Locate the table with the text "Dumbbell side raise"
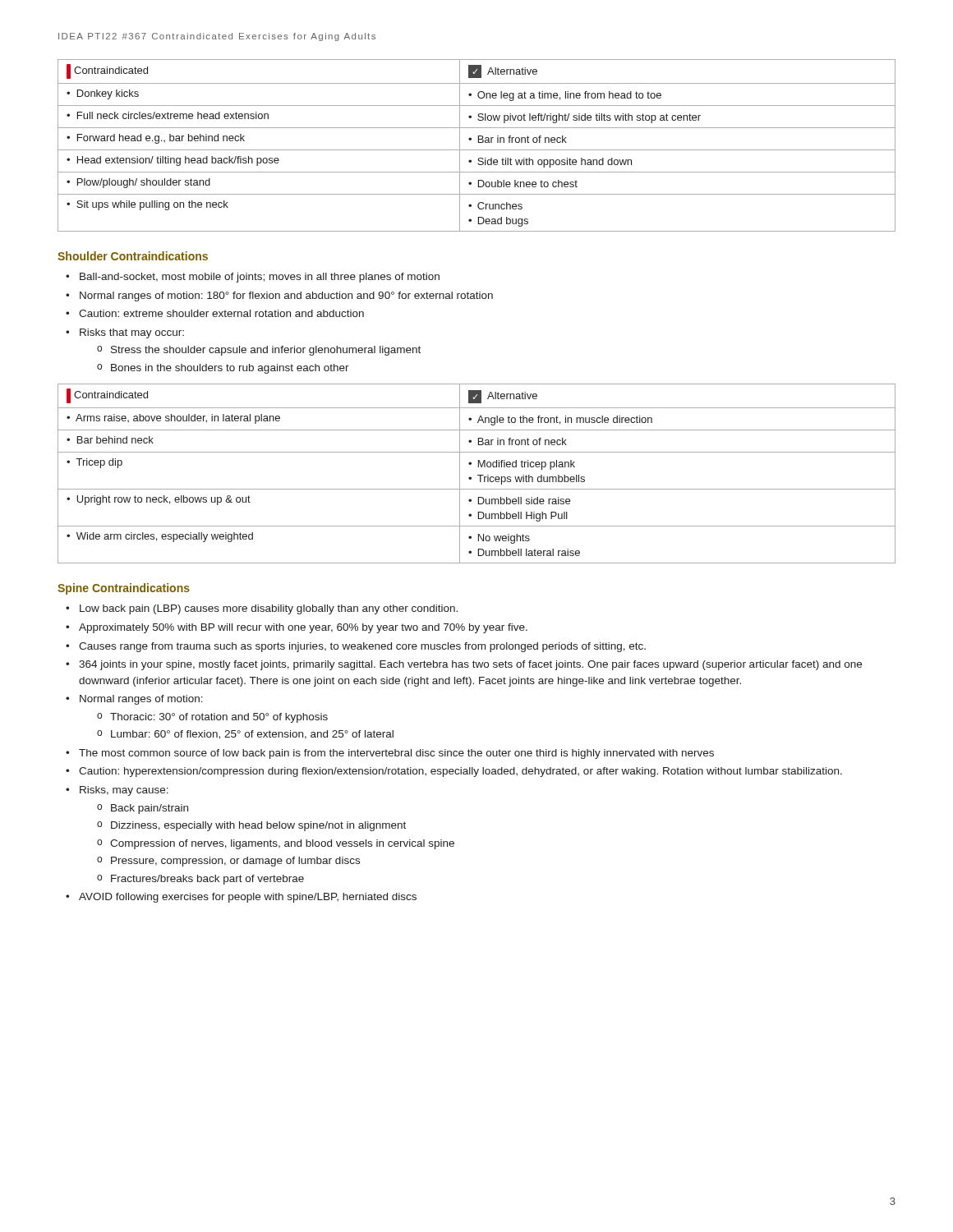 476,474
